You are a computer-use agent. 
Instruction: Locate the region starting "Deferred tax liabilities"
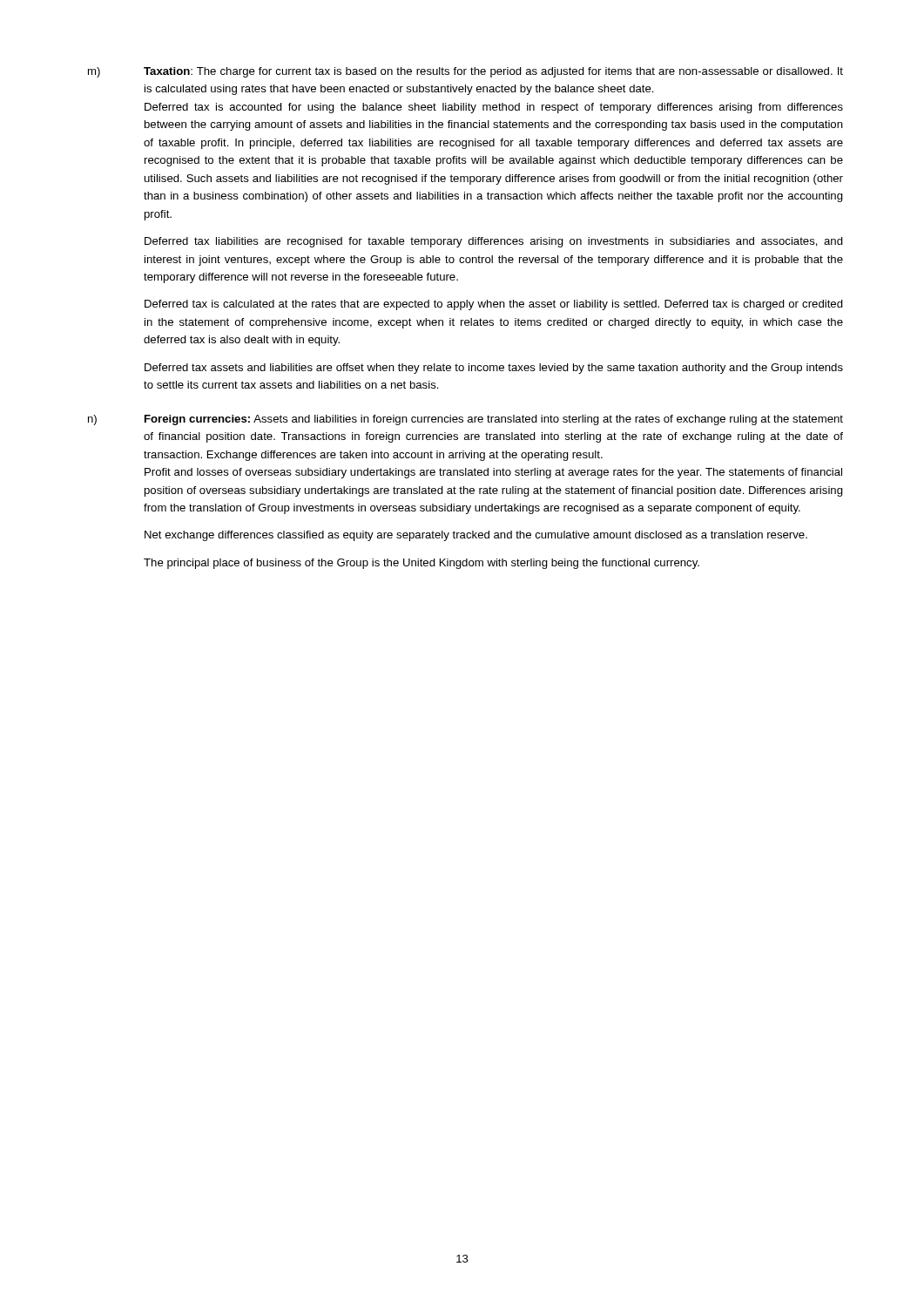click(493, 259)
